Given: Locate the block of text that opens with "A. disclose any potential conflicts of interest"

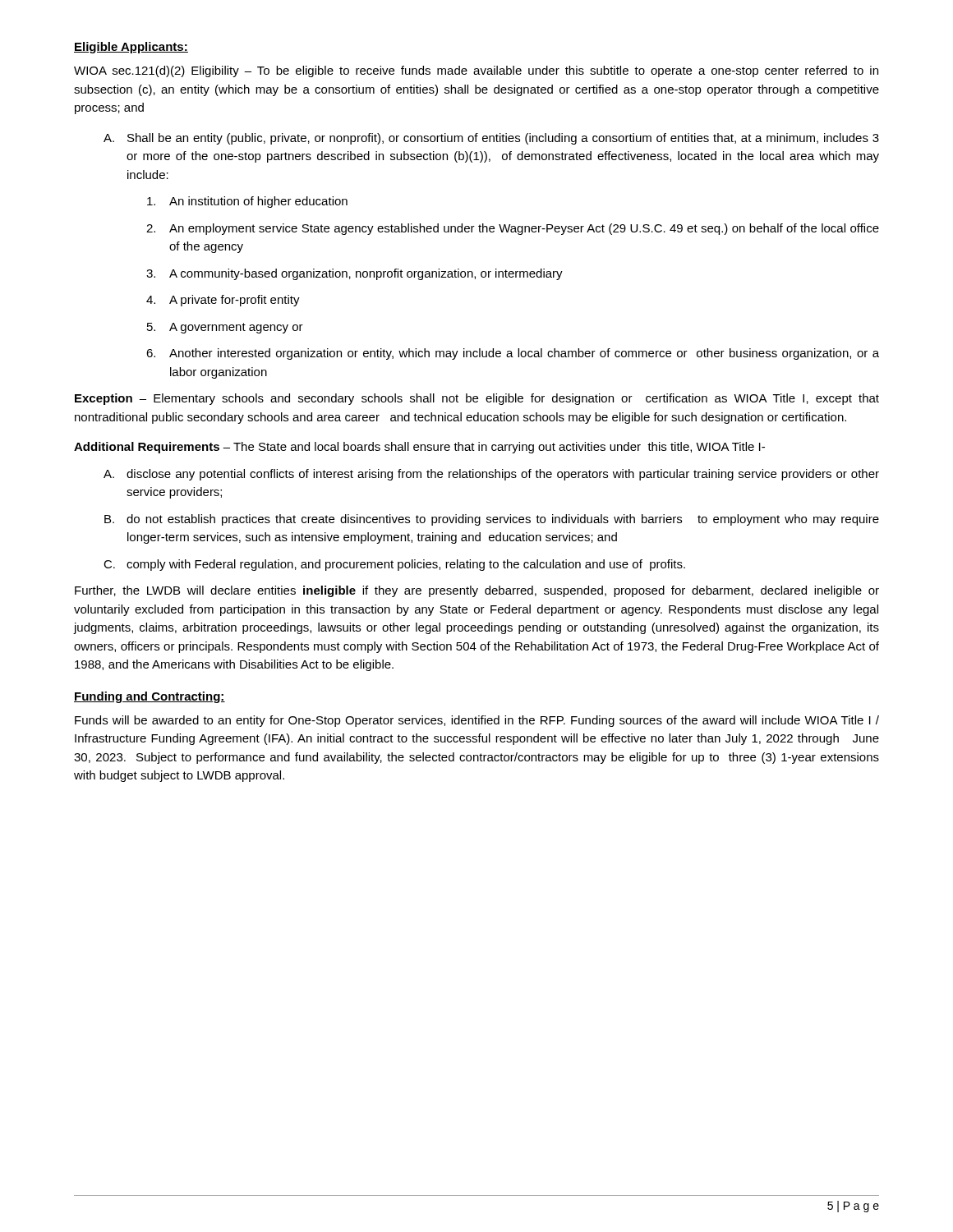Looking at the screenshot, I should (491, 483).
